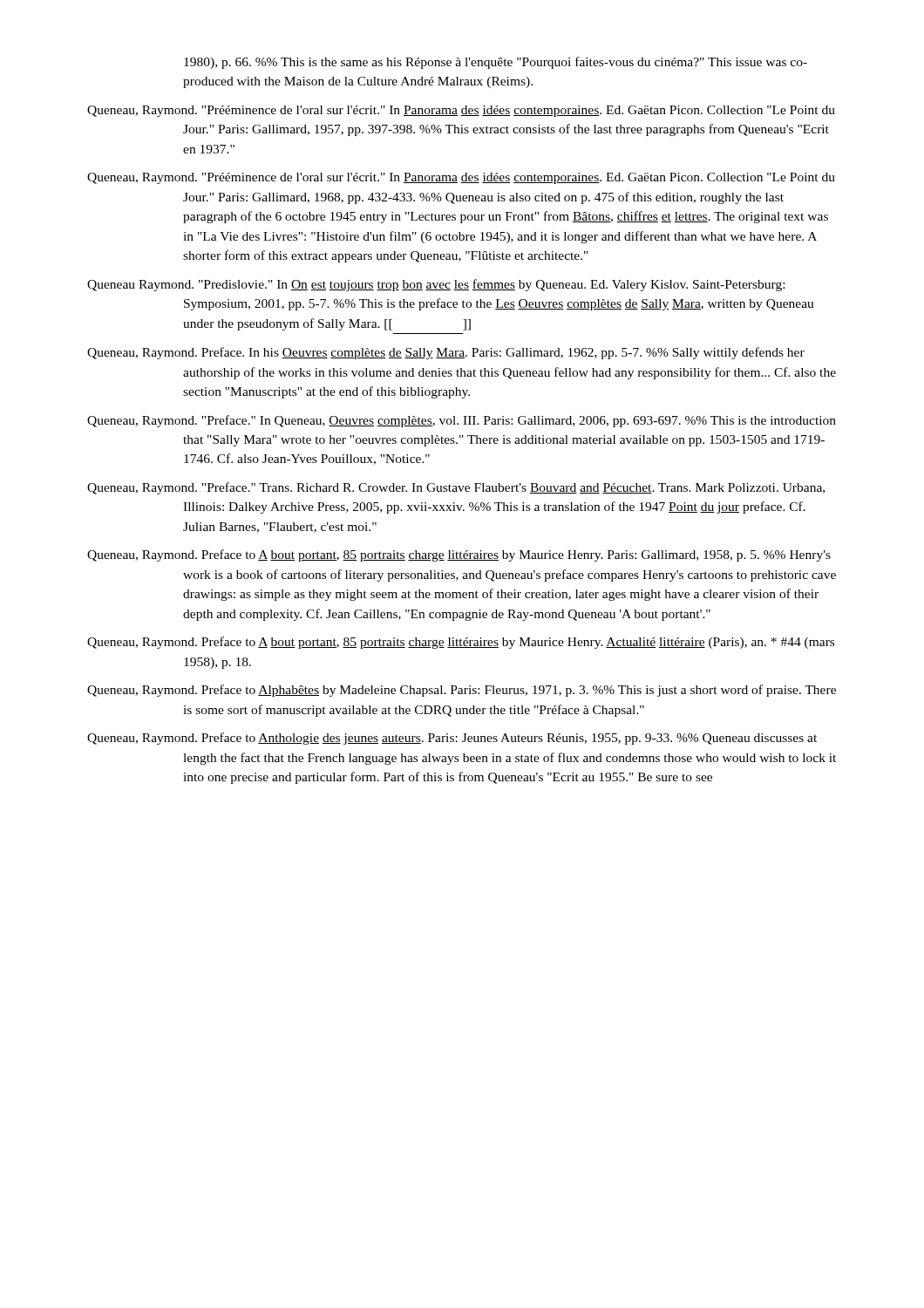Click on the passage starting "Queneau, Raymond. "Preface." In Queneau, Oeuvres complètes, vol."
924x1308 pixels.
point(462,439)
